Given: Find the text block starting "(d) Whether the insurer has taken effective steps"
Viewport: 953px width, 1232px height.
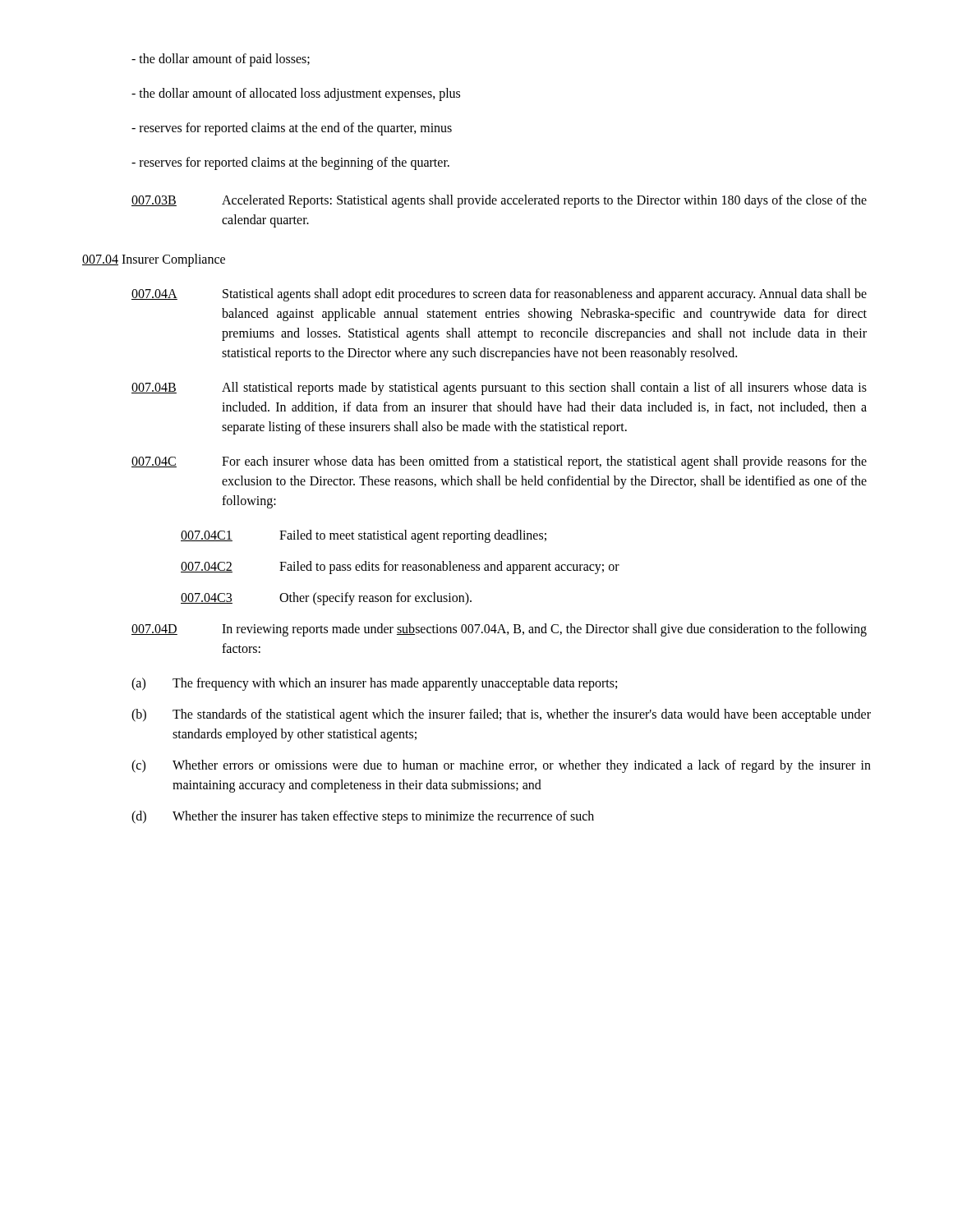Looking at the screenshot, I should pyautogui.click(x=363, y=816).
